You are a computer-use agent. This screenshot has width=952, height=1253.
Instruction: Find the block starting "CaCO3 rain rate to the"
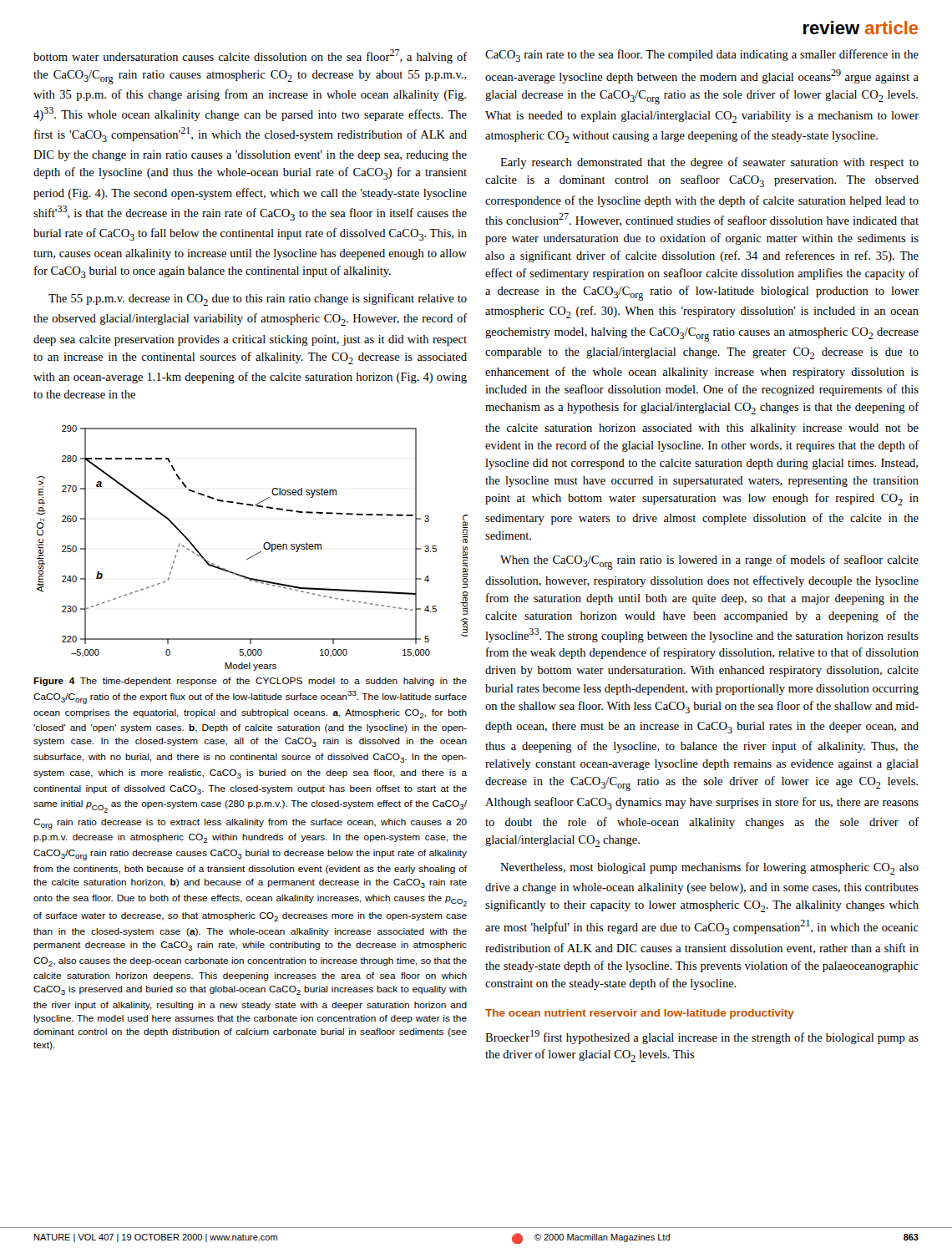[702, 97]
